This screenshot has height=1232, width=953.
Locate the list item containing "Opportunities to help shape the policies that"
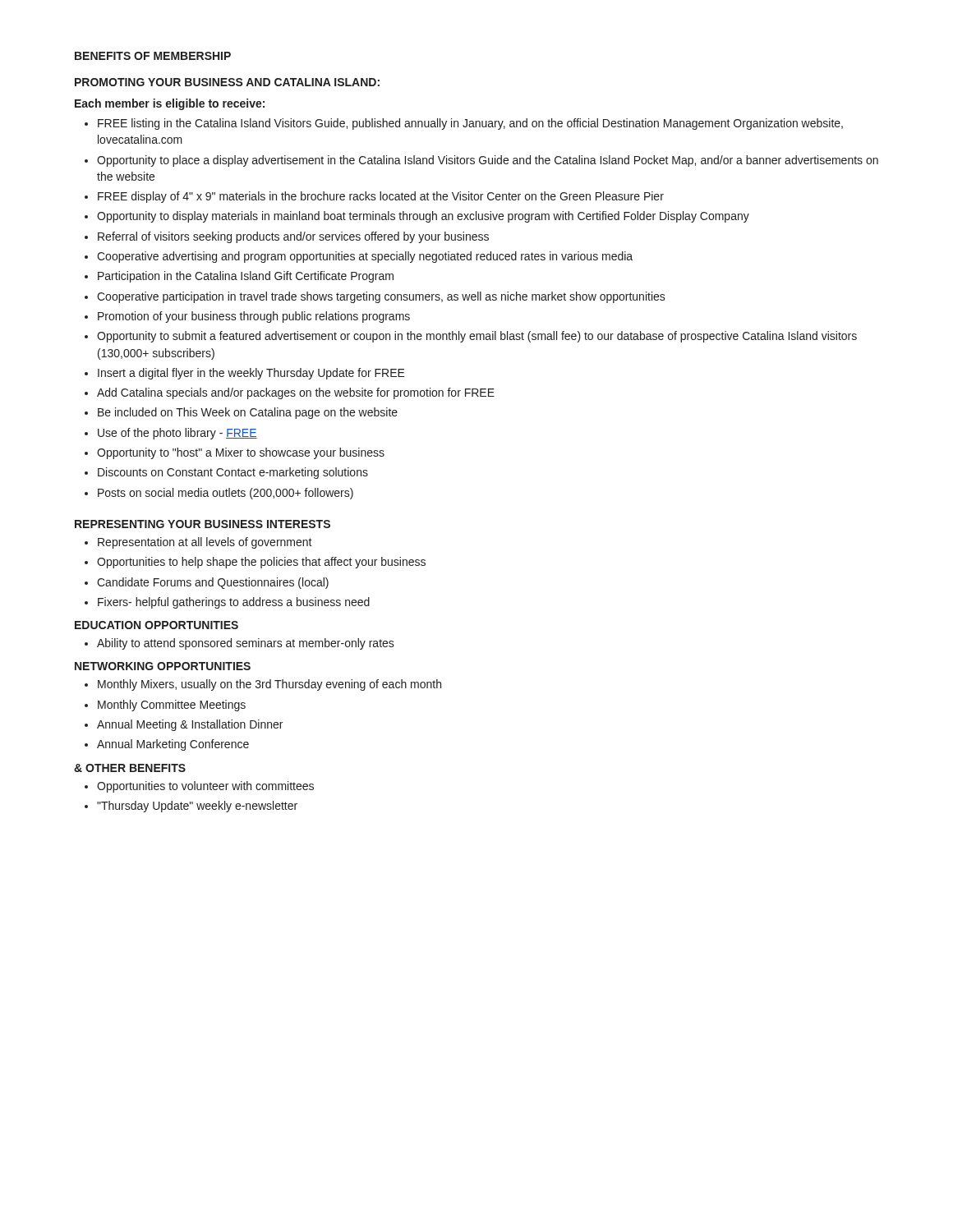click(255, 563)
